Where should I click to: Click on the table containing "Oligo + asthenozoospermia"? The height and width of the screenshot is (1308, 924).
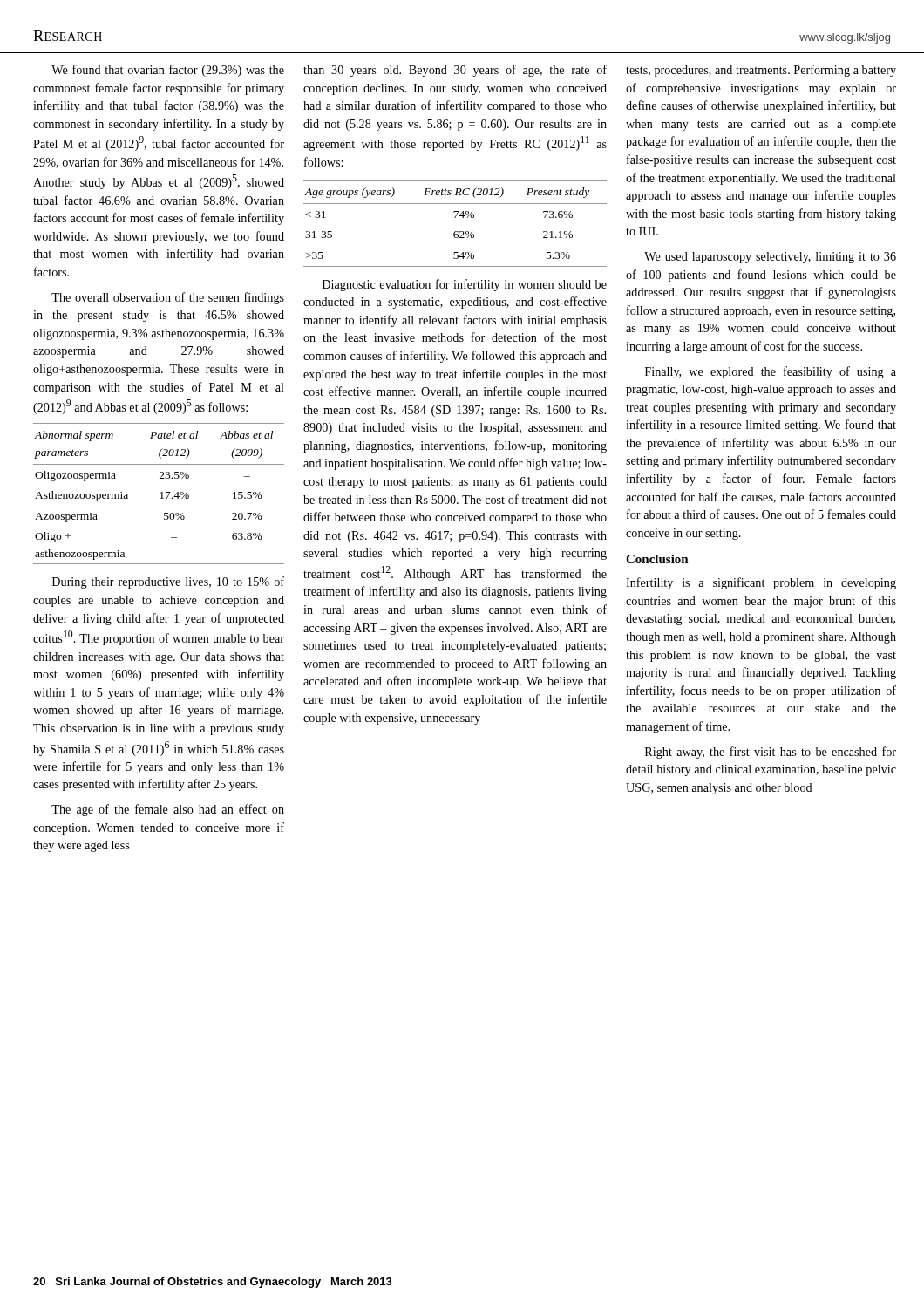(159, 494)
